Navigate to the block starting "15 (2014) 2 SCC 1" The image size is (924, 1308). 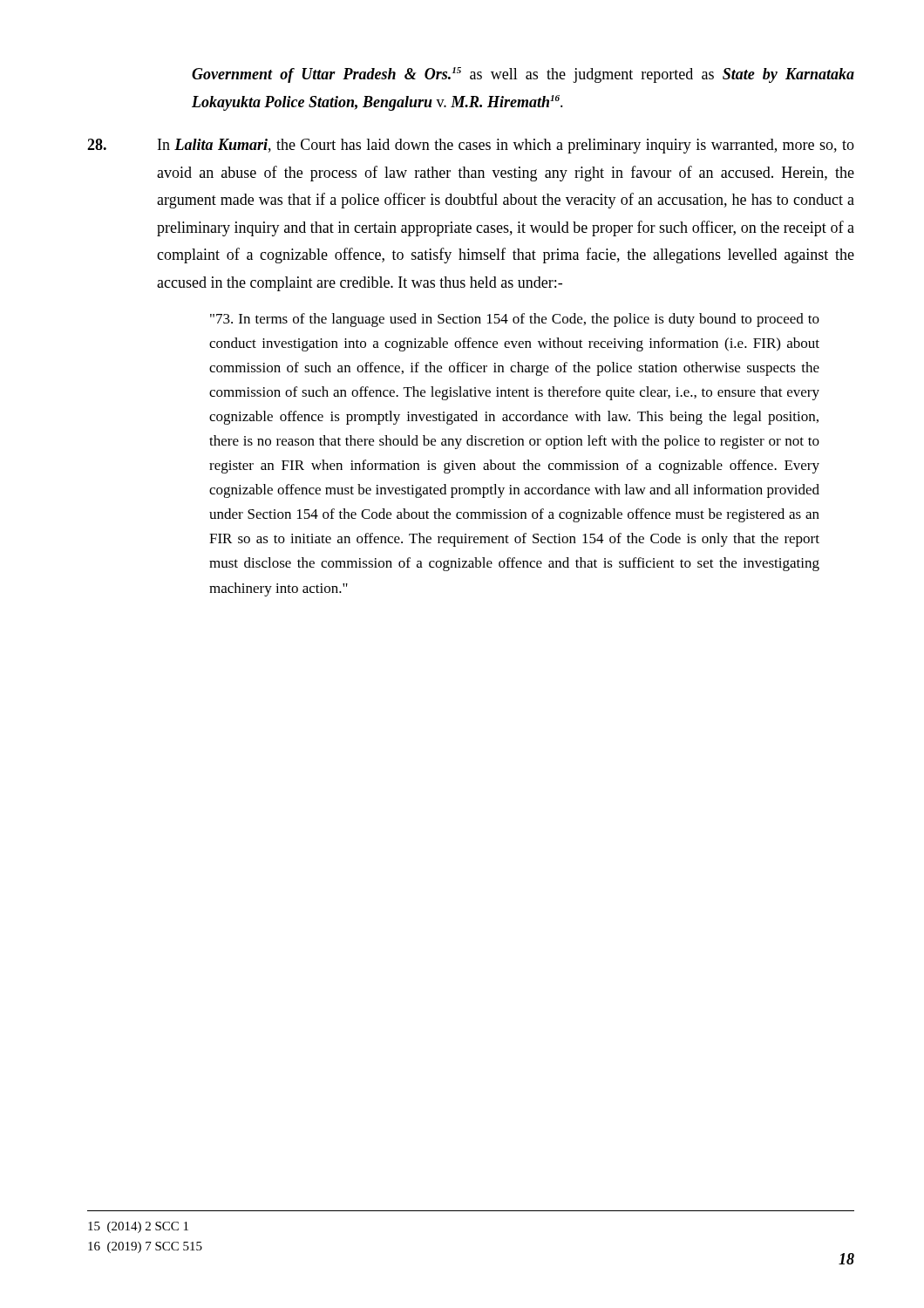tap(145, 1236)
